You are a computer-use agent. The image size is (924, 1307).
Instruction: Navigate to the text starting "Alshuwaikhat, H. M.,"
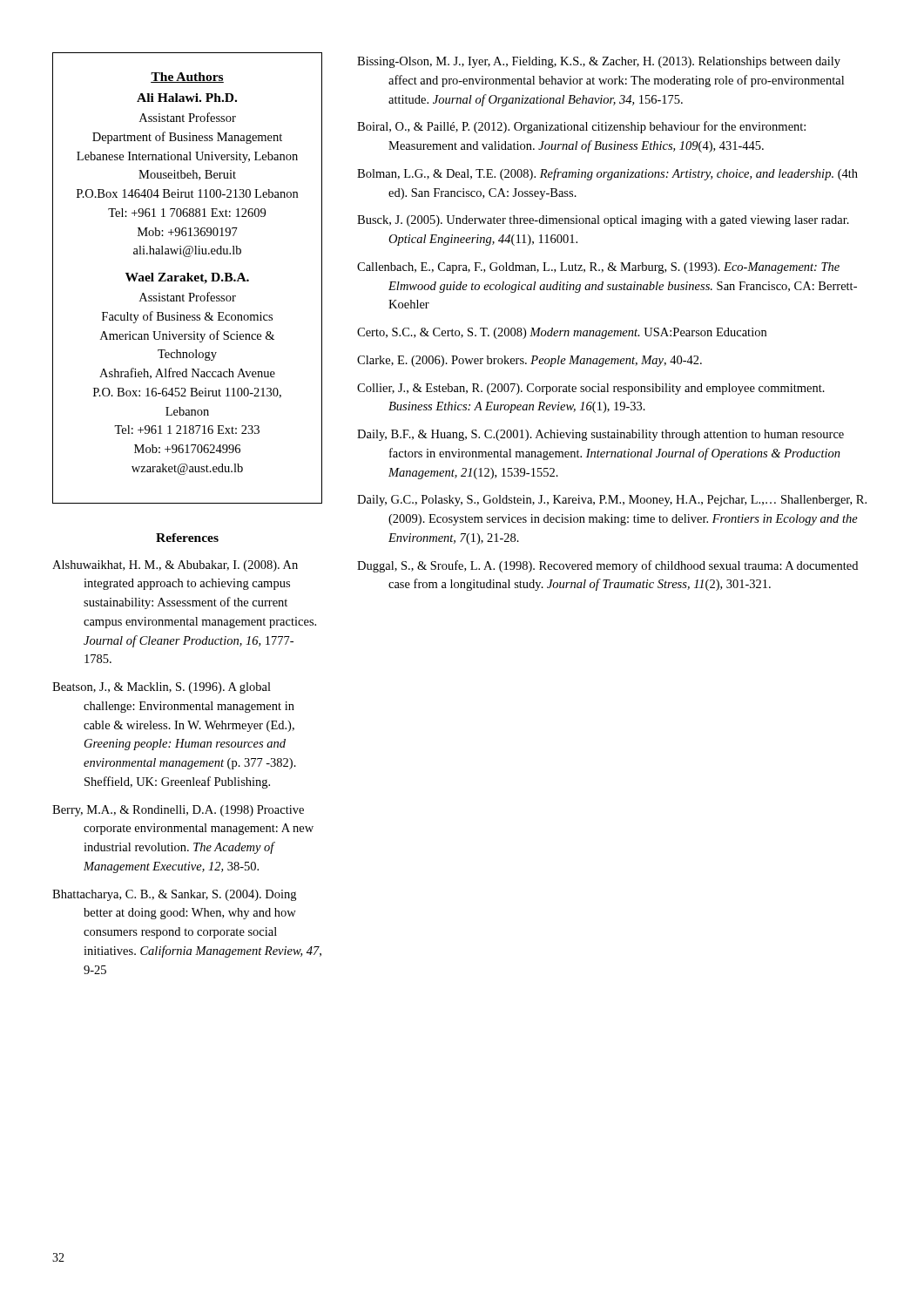pos(185,612)
